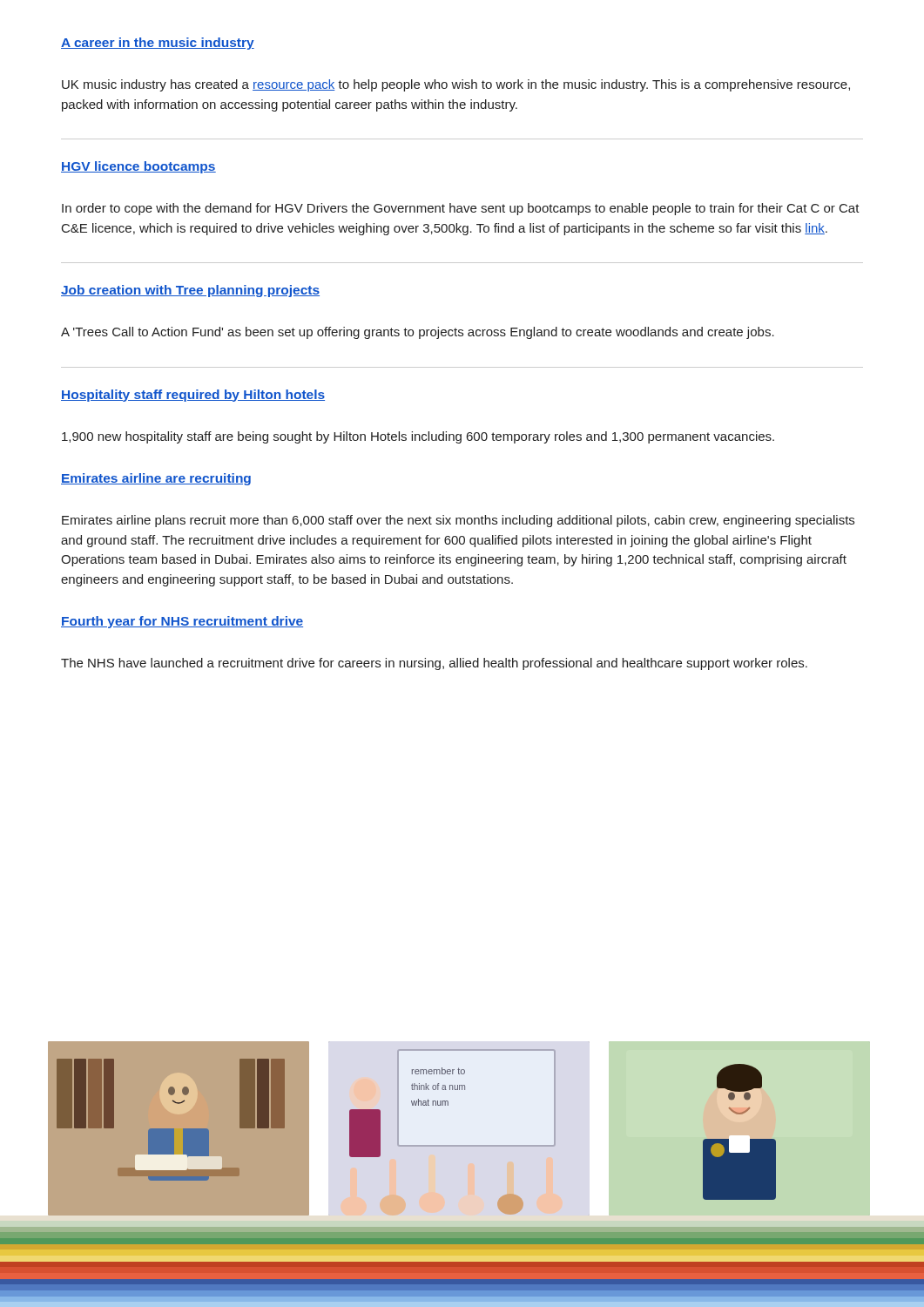Image resolution: width=924 pixels, height=1307 pixels.
Task: Click on the section header that reads "Job creation with"
Action: (190, 290)
